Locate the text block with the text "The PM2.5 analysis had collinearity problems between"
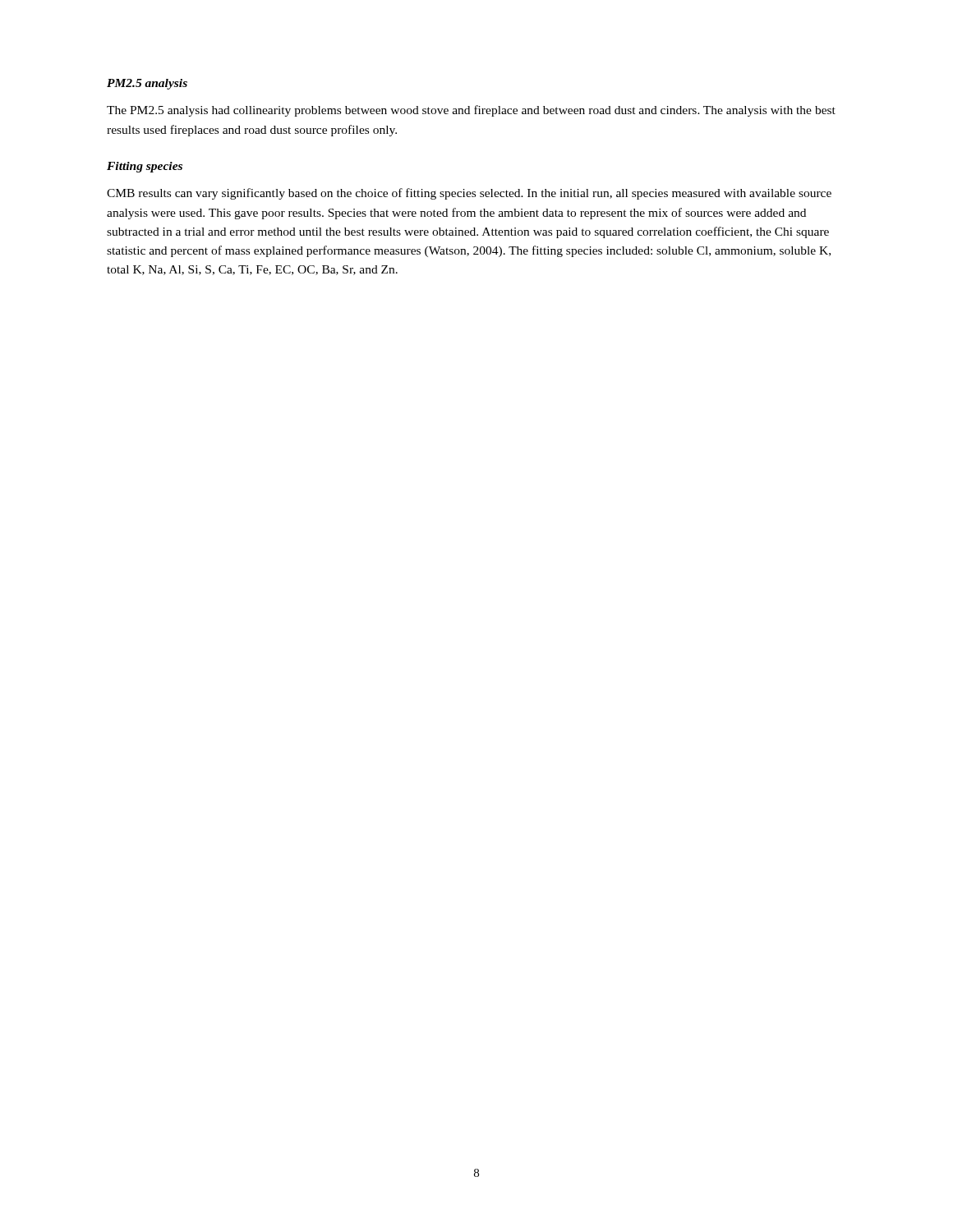The width and height of the screenshot is (953, 1232). [471, 120]
